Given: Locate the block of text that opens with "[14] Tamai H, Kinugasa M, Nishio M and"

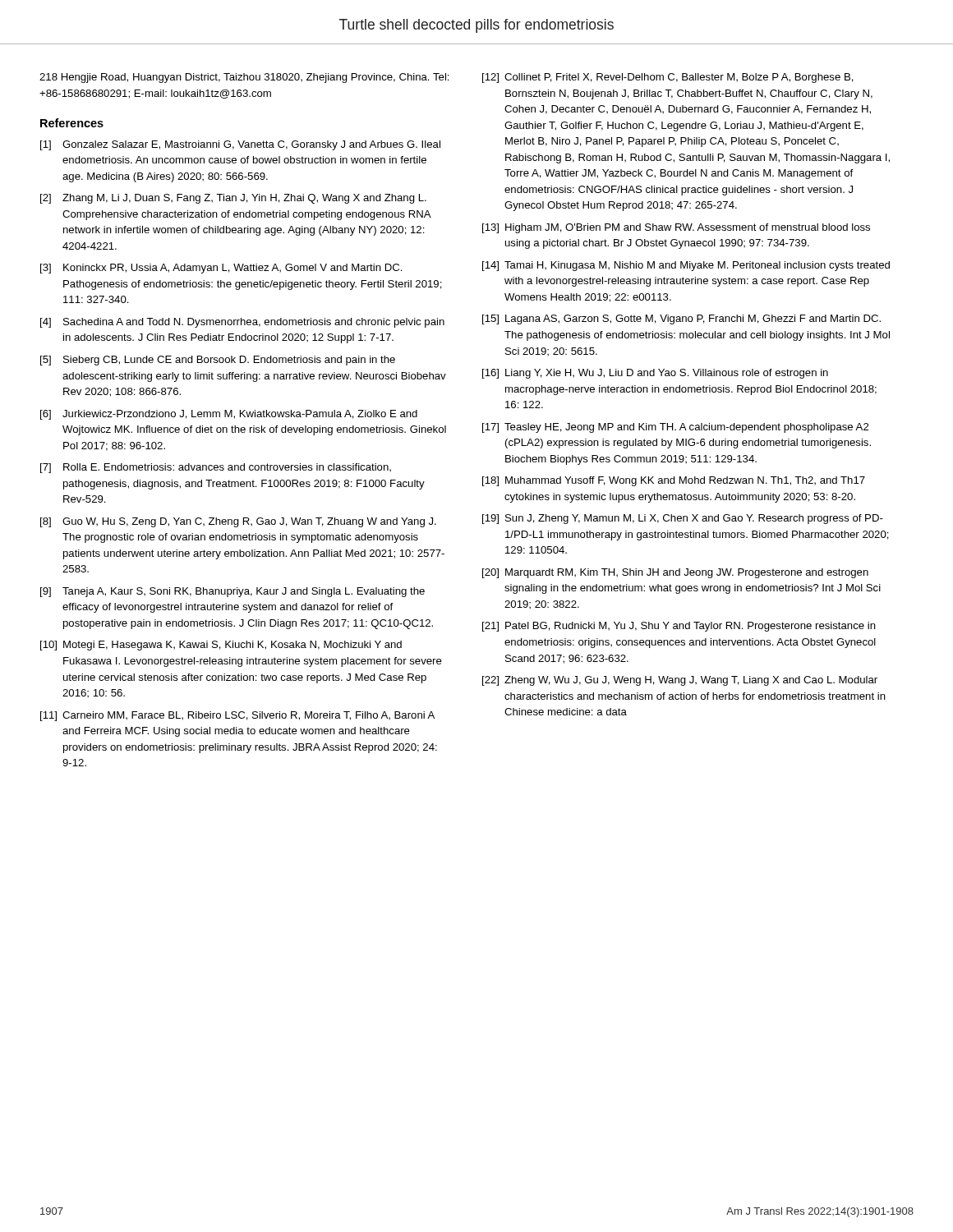Looking at the screenshot, I should point(687,281).
